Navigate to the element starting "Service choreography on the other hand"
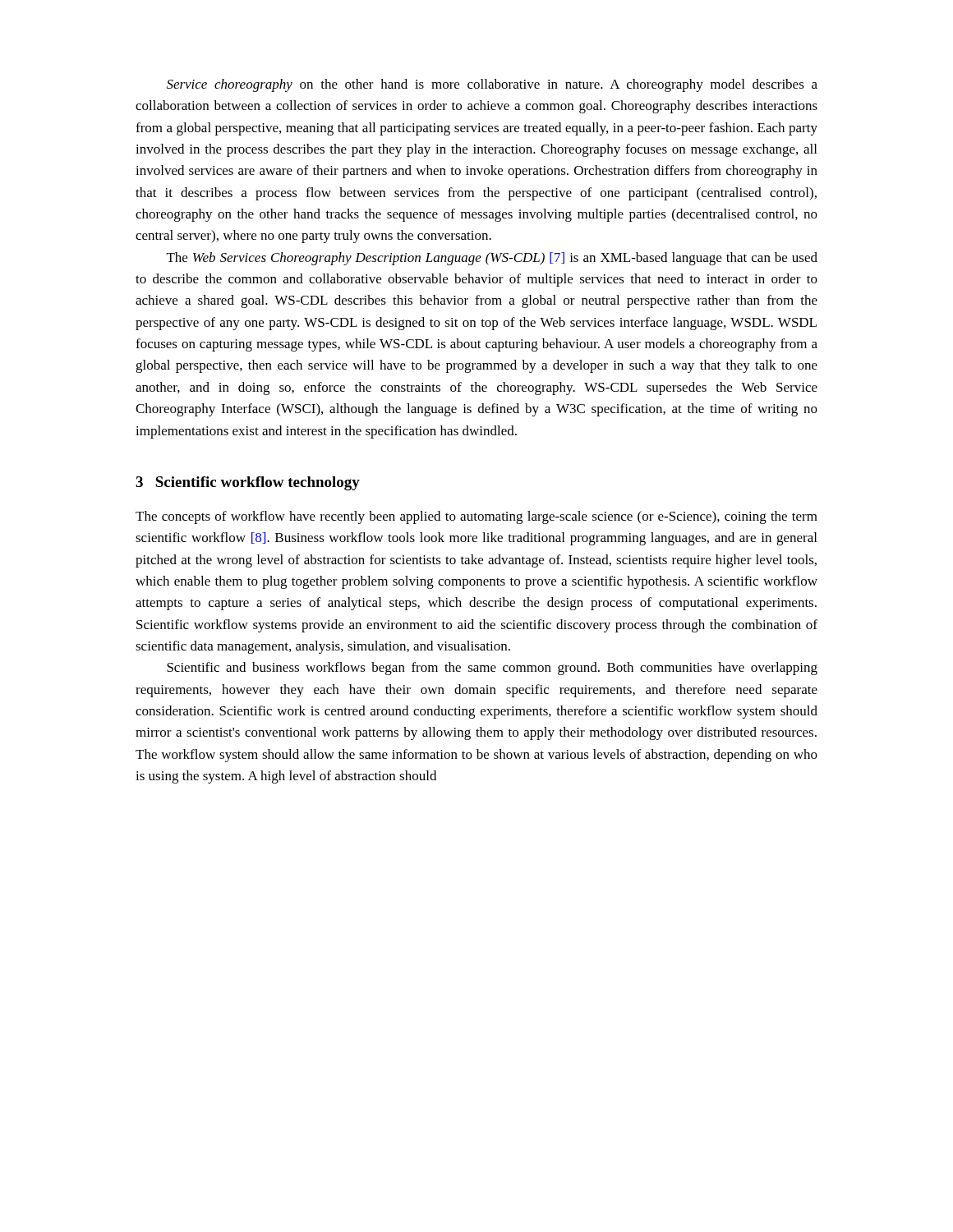Viewport: 953px width, 1232px height. (476, 160)
